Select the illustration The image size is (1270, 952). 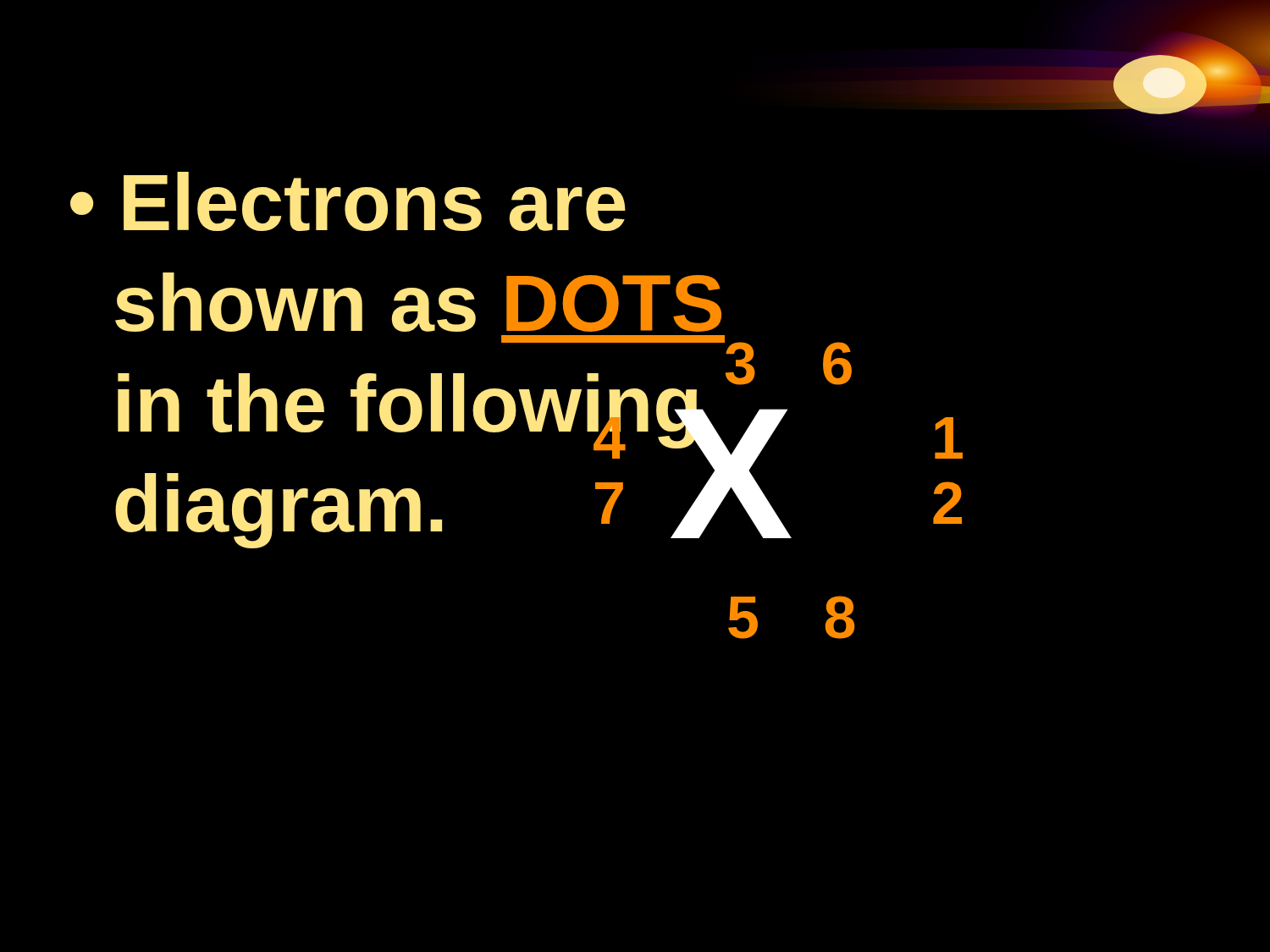coord(974,135)
